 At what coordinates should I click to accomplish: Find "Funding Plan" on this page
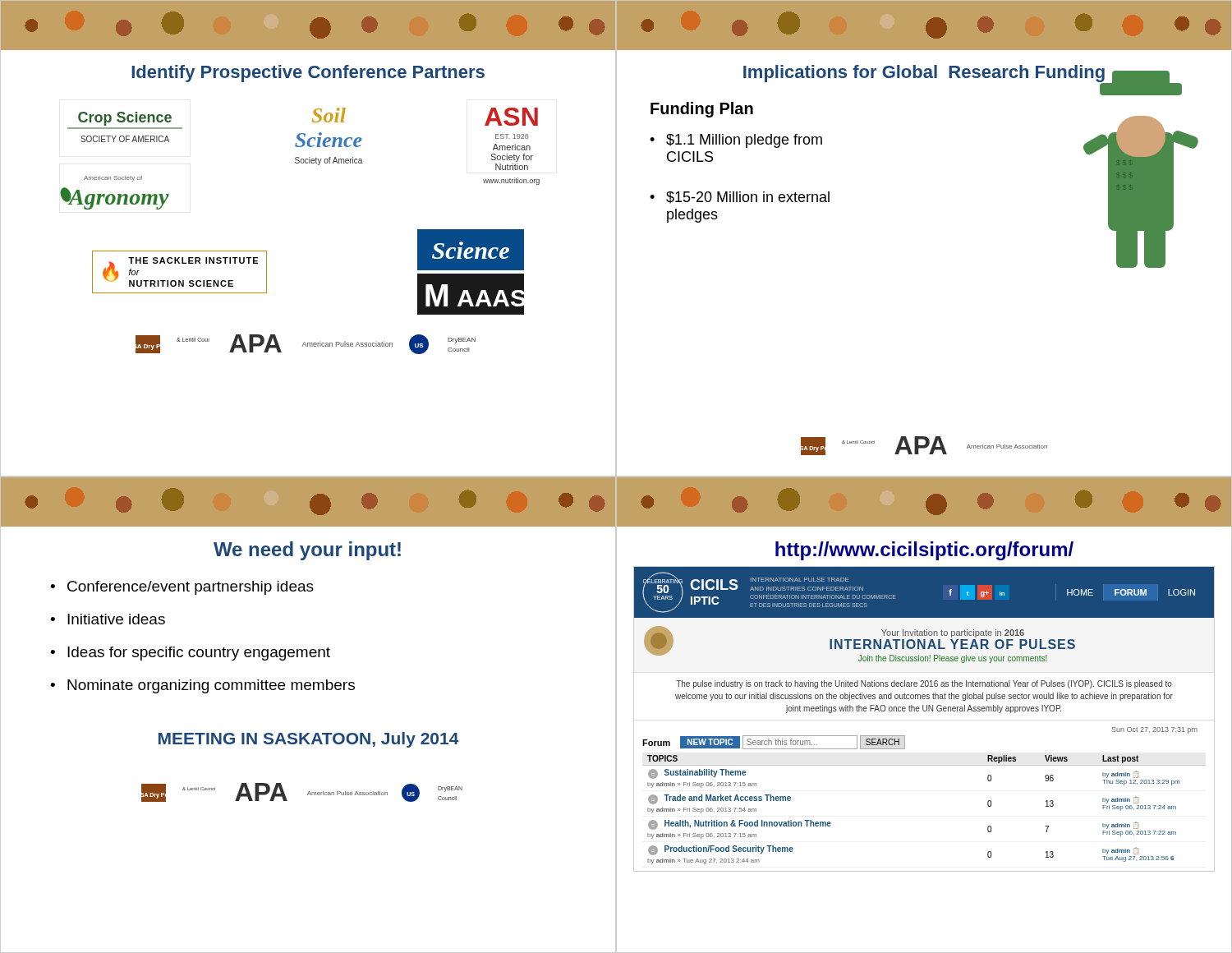click(x=702, y=108)
